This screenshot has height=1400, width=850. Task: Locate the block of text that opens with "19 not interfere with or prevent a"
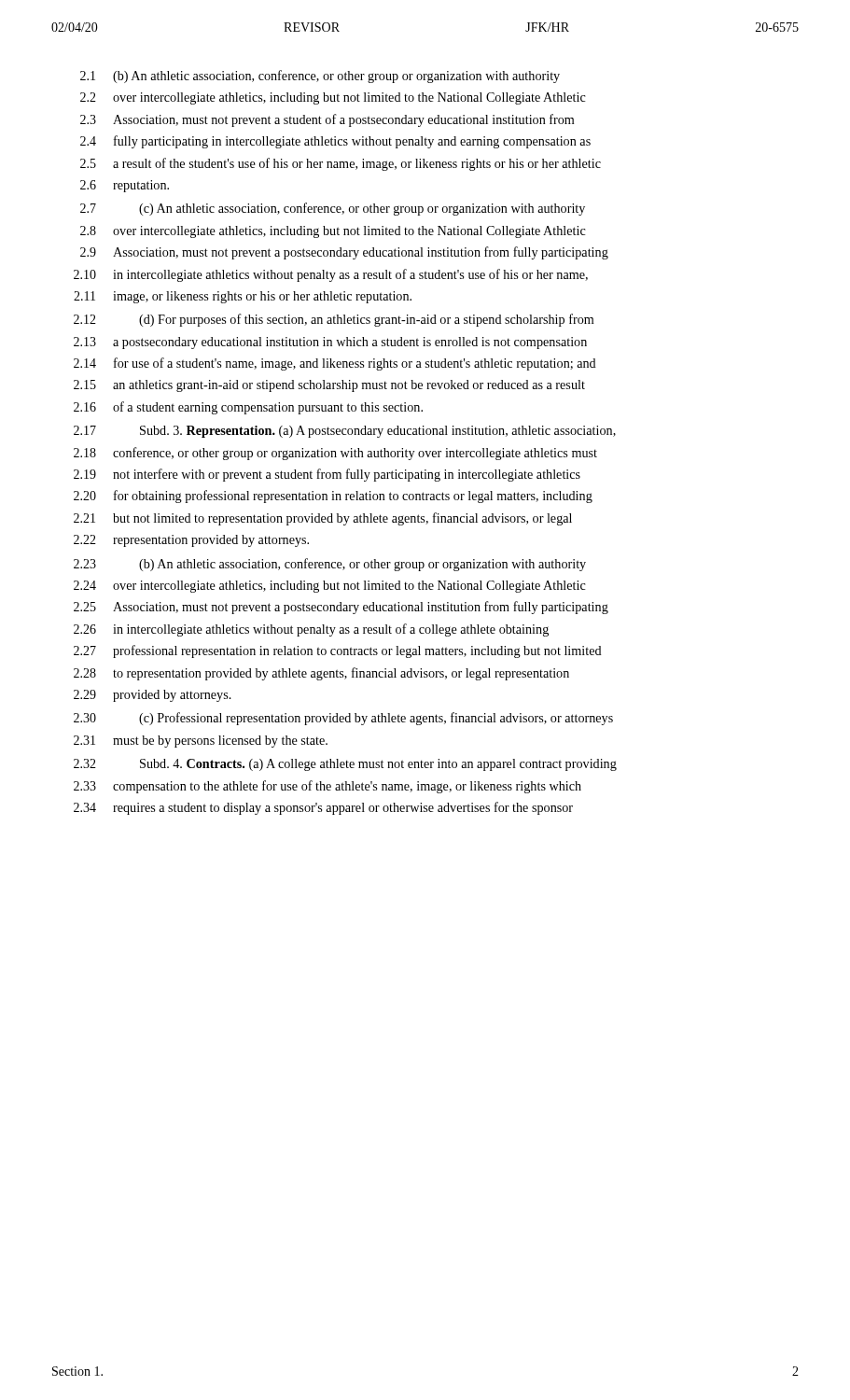tap(425, 475)
